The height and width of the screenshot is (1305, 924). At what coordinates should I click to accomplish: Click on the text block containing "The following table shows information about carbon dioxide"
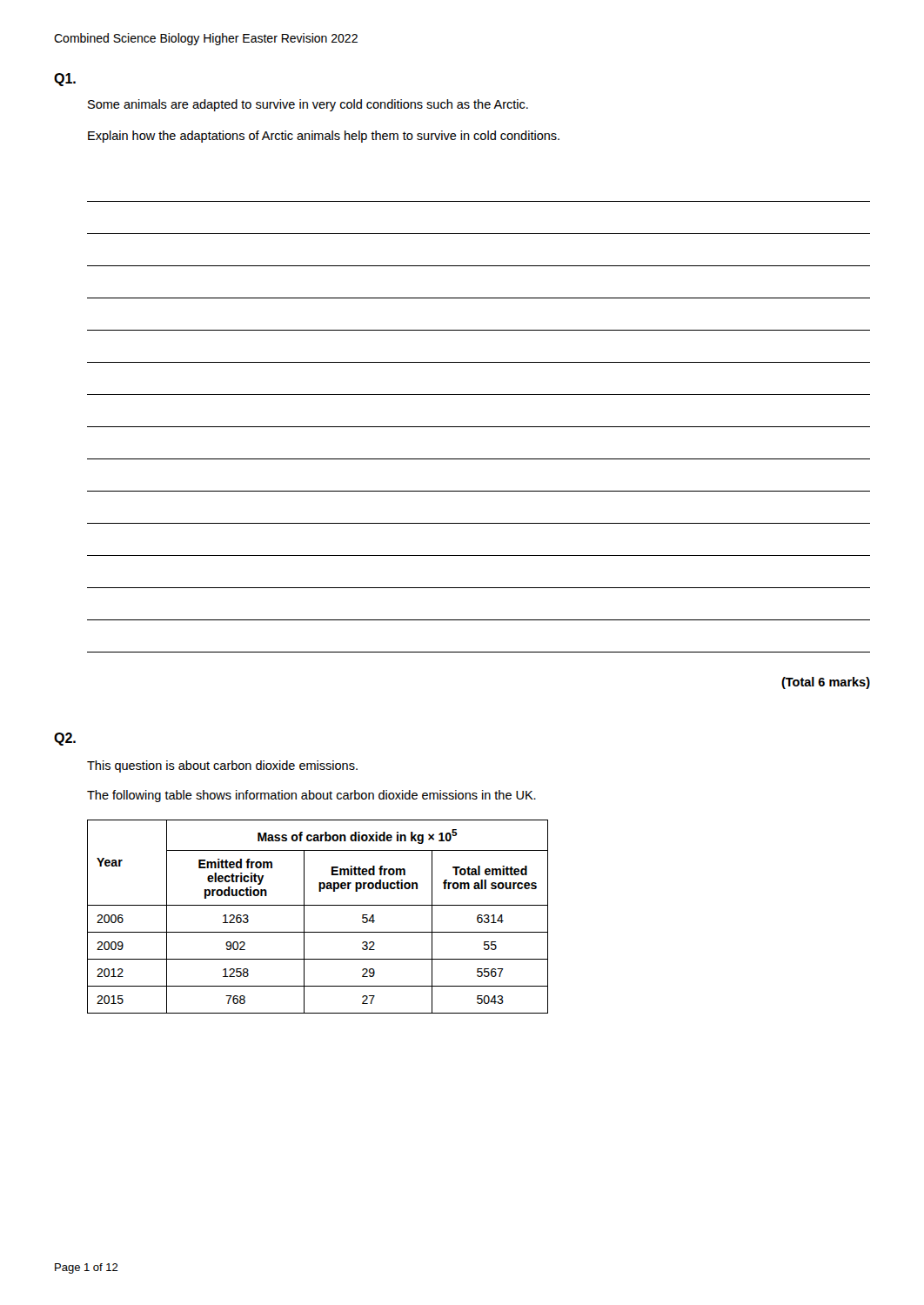(312, 795)
